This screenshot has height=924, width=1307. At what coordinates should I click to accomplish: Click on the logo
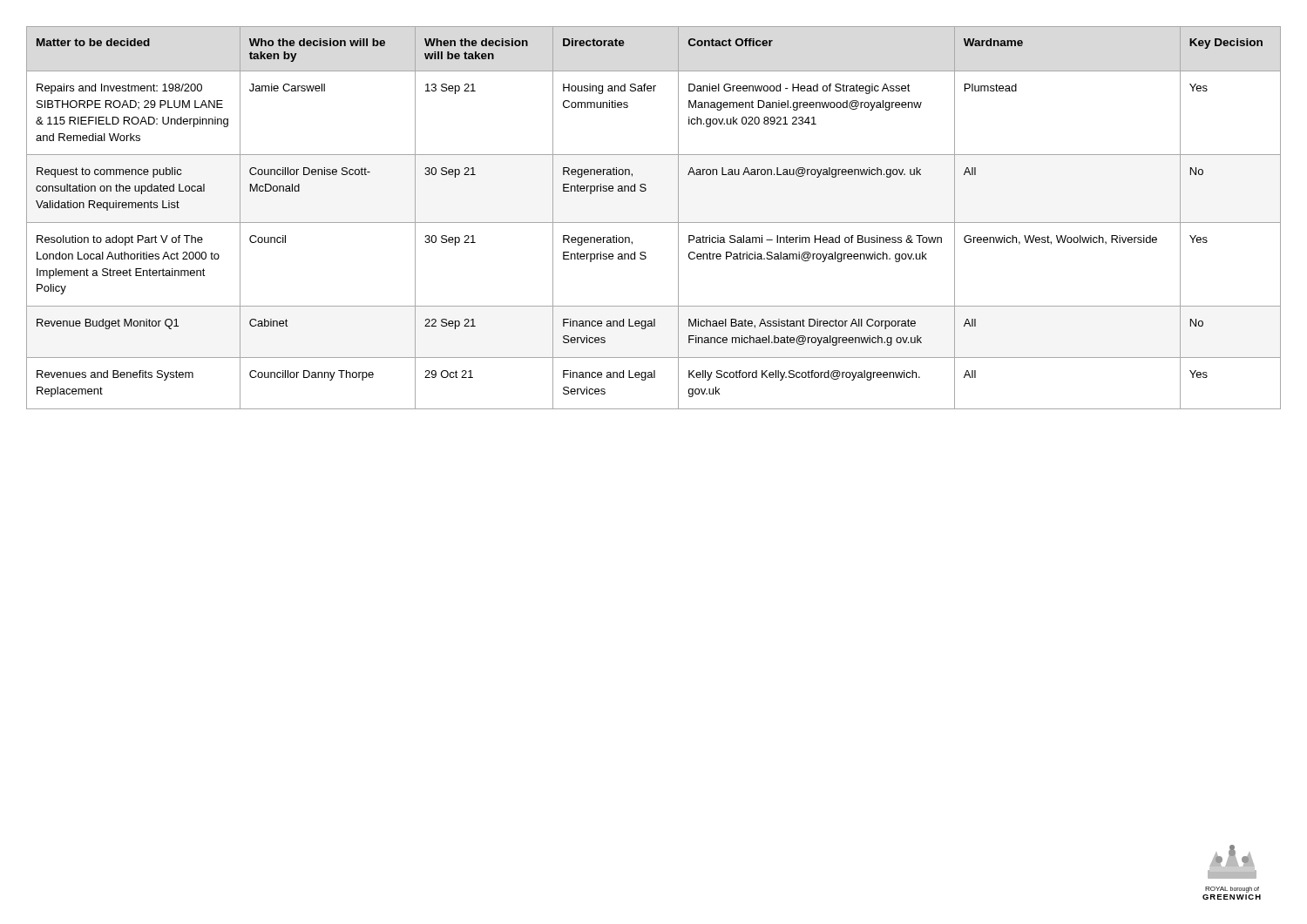[x=1232, y=870]
